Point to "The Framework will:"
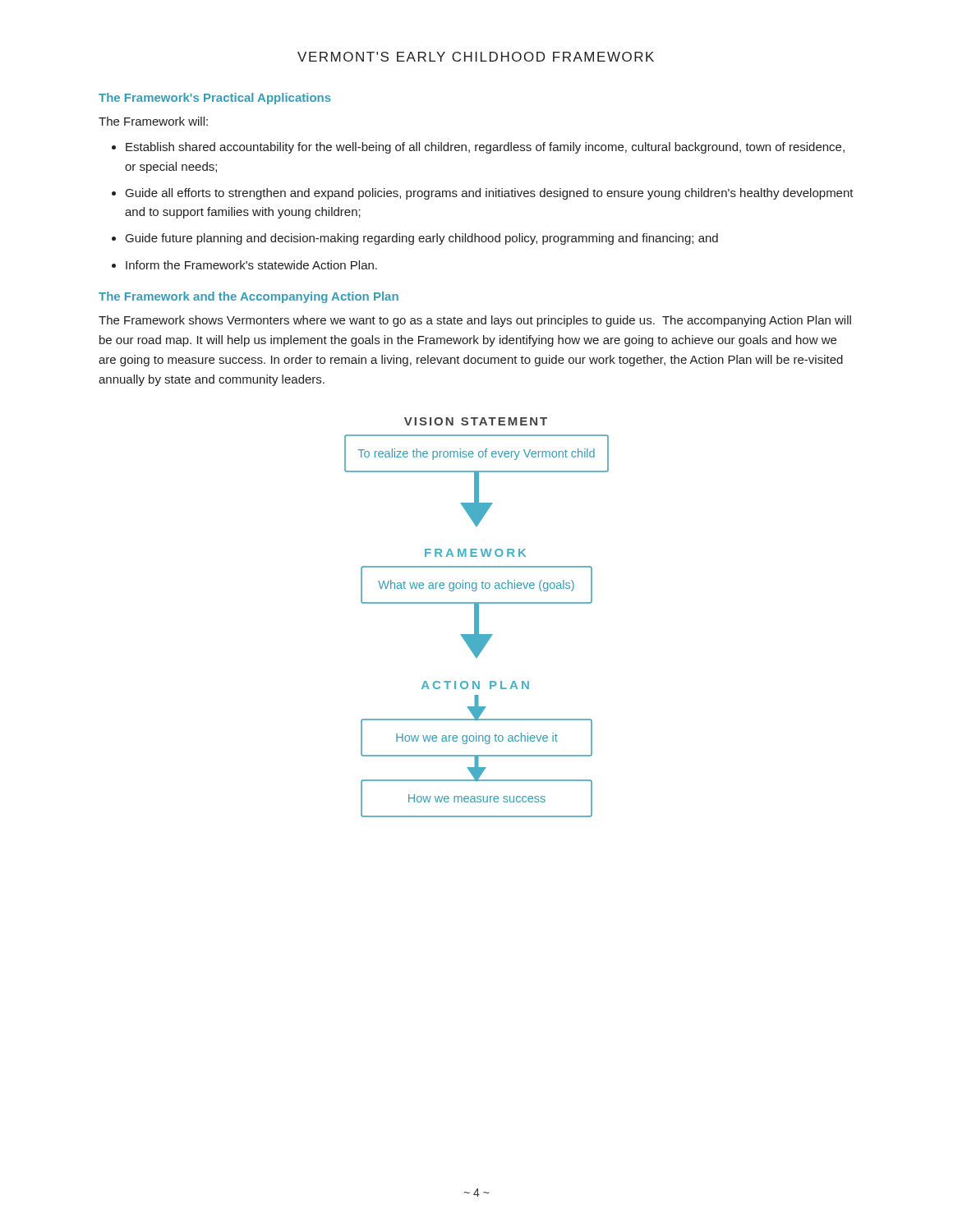 coord(154,121)
